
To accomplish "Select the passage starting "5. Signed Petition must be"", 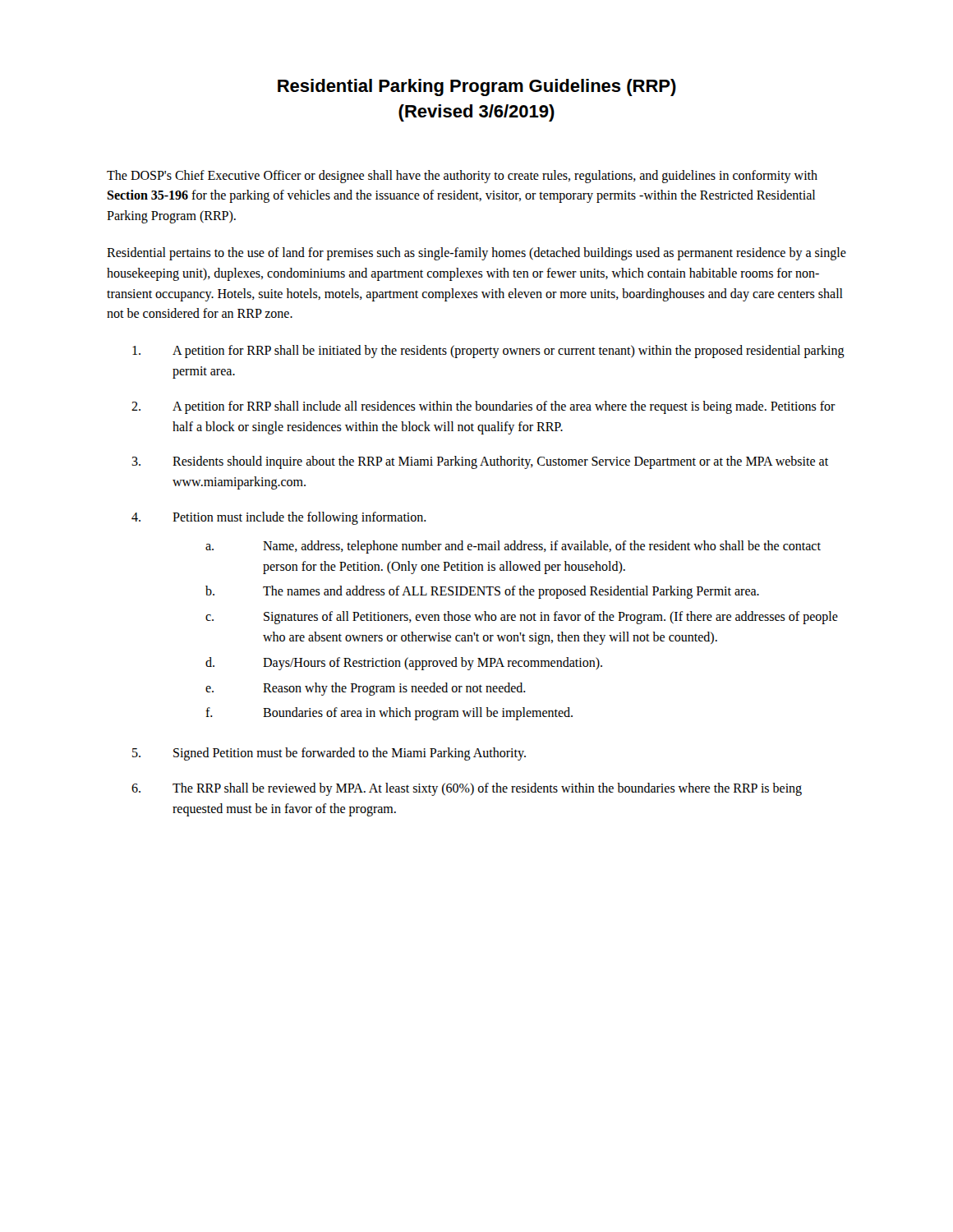I will pos(476,754).
